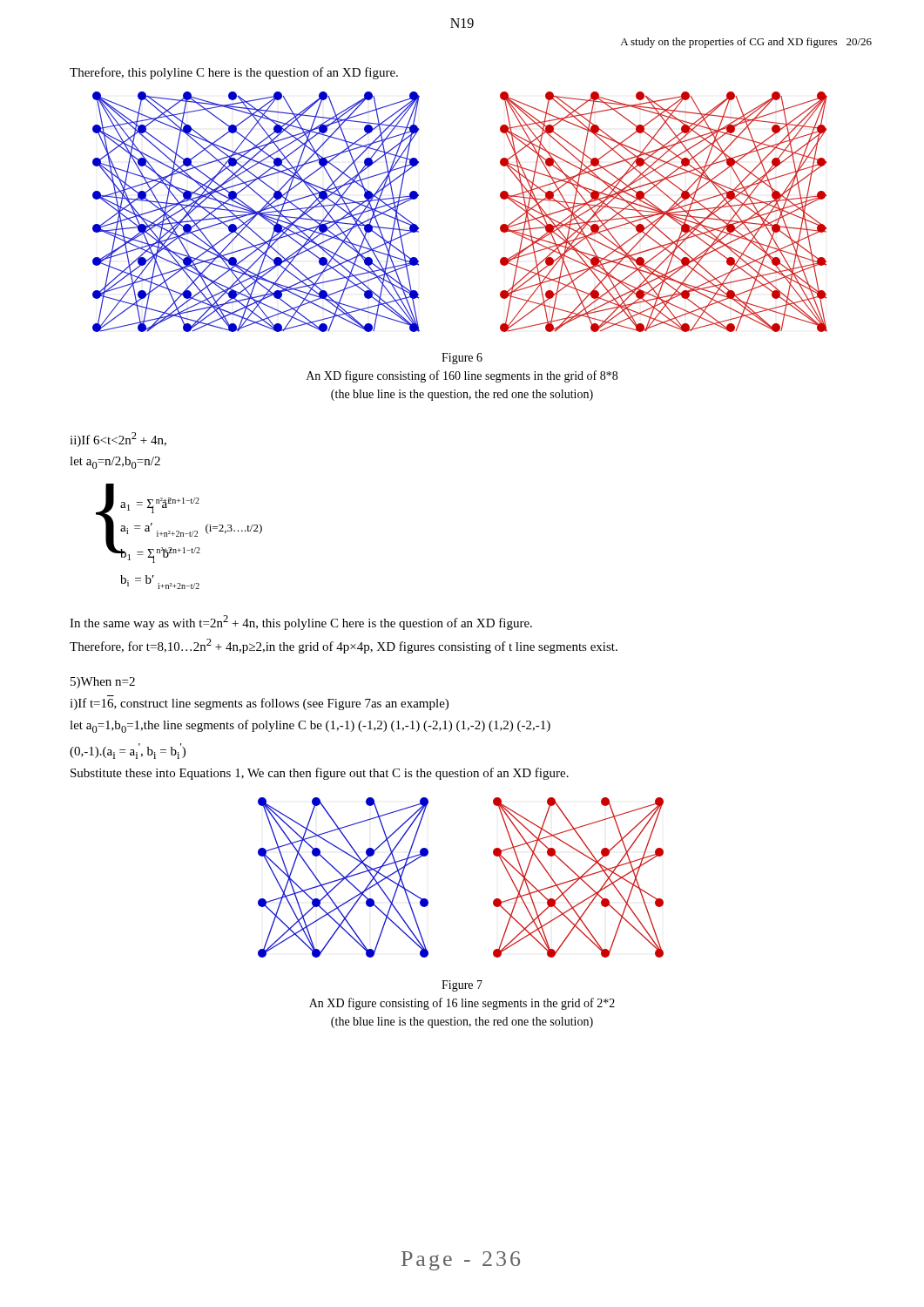Image resolution: width=924 pixels, height=1307 pixels.
Task: Find "5)When n=2" on this page
Action: (103, 681)
